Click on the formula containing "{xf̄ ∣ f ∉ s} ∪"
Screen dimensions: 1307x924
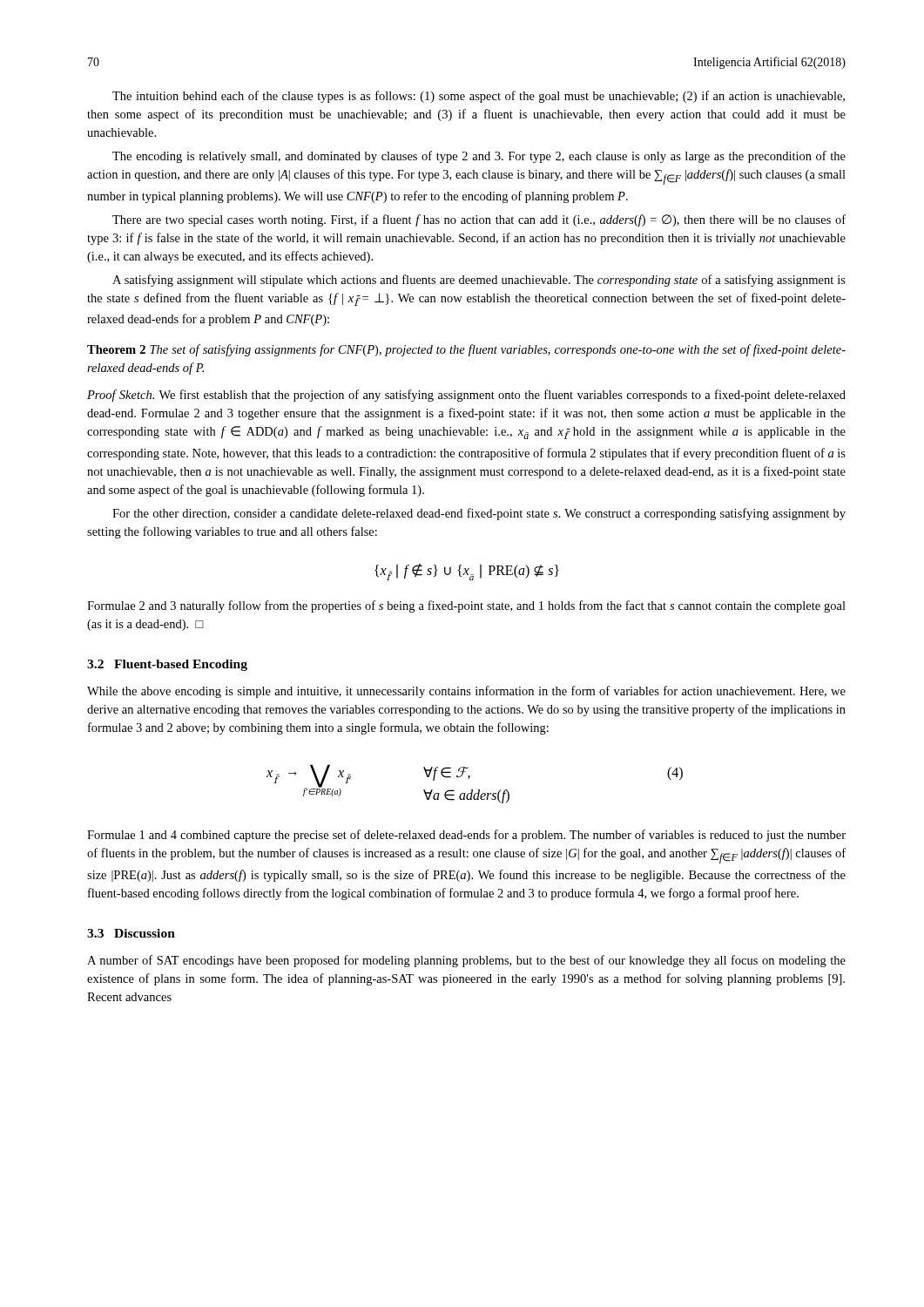(466, 569)
